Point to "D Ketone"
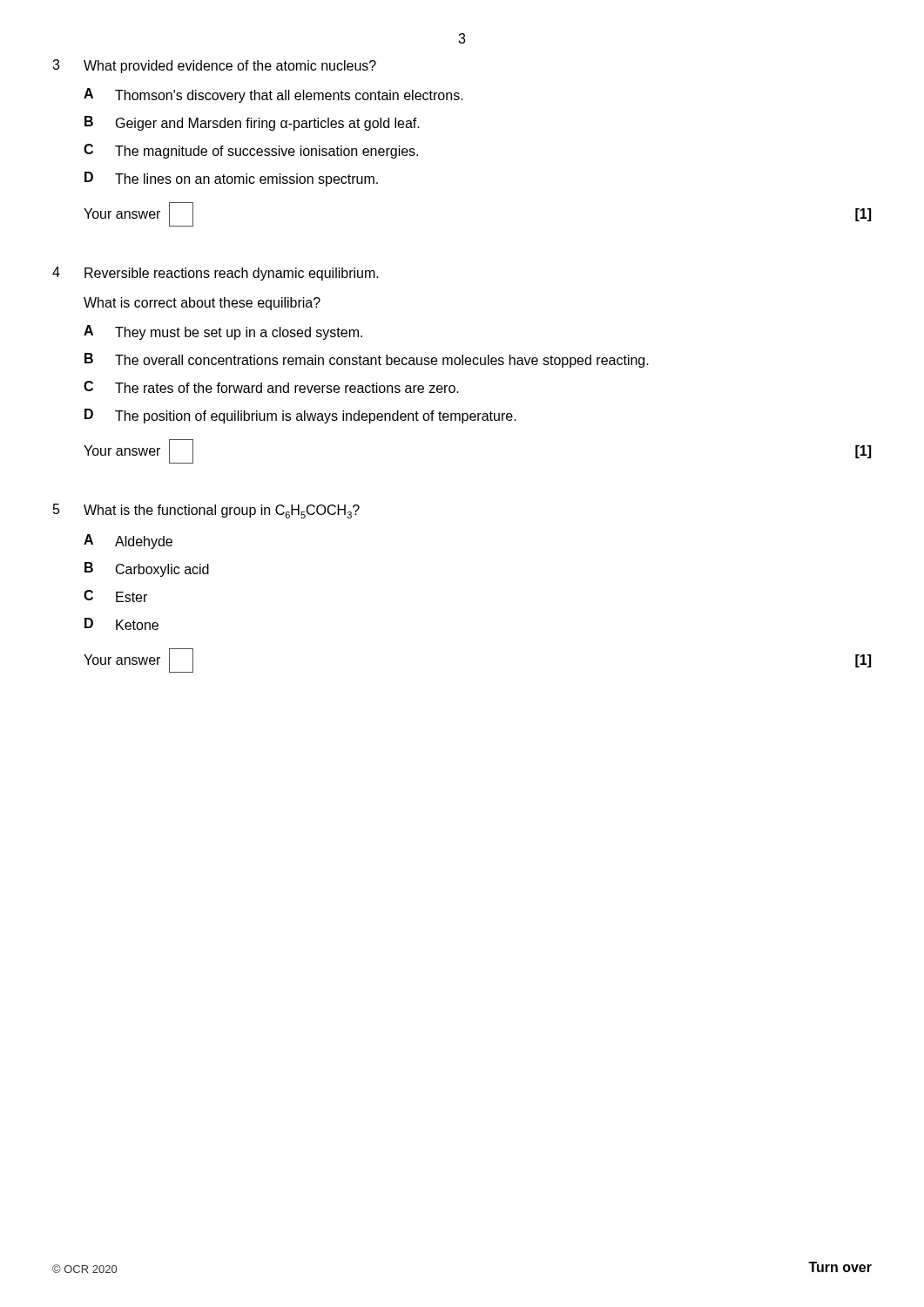This screenshot has height=1307, width=924. coord(121,625)
